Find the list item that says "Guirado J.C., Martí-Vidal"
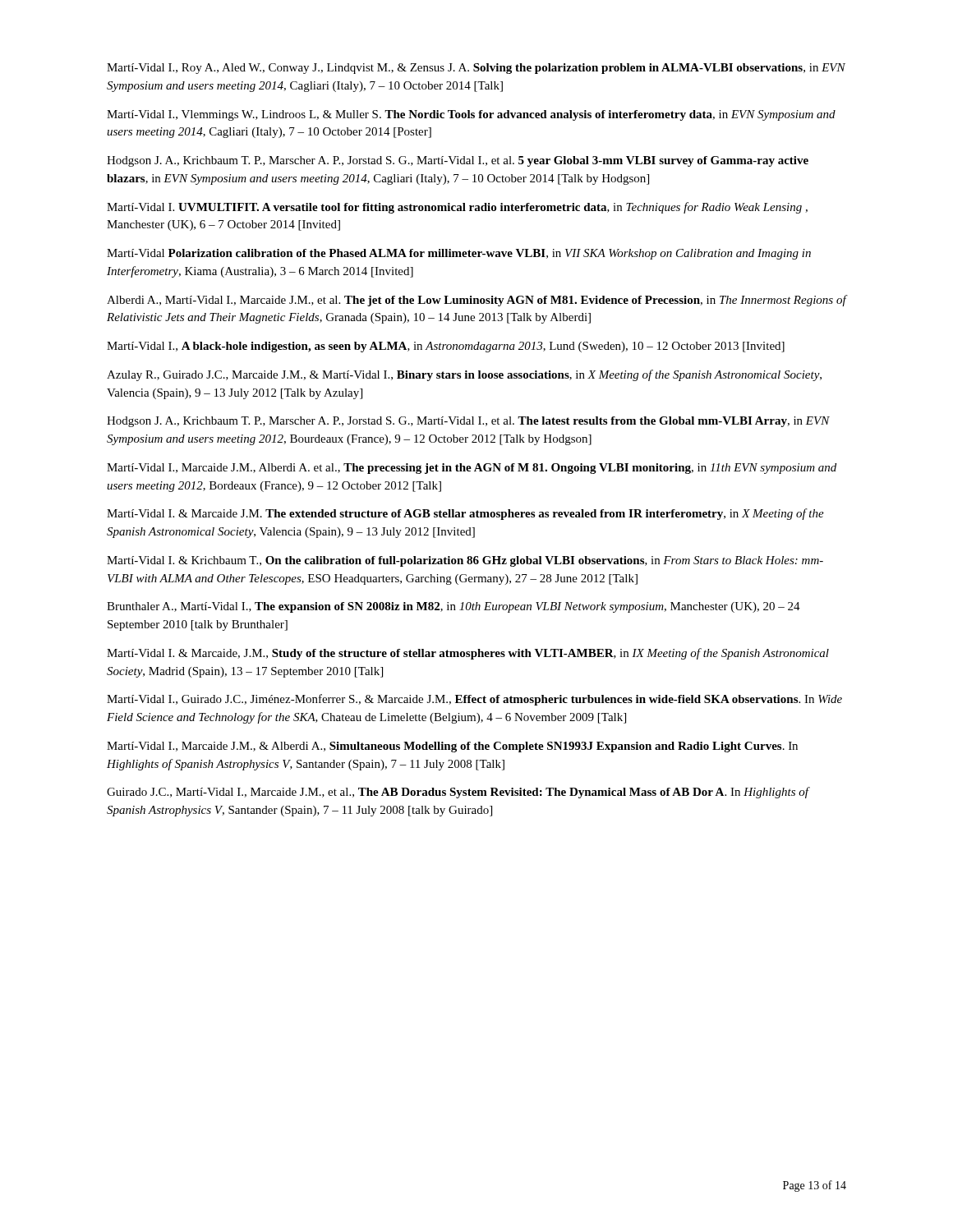The width and height of the screenshot is (953, 1232). click(x=458, y=801)
